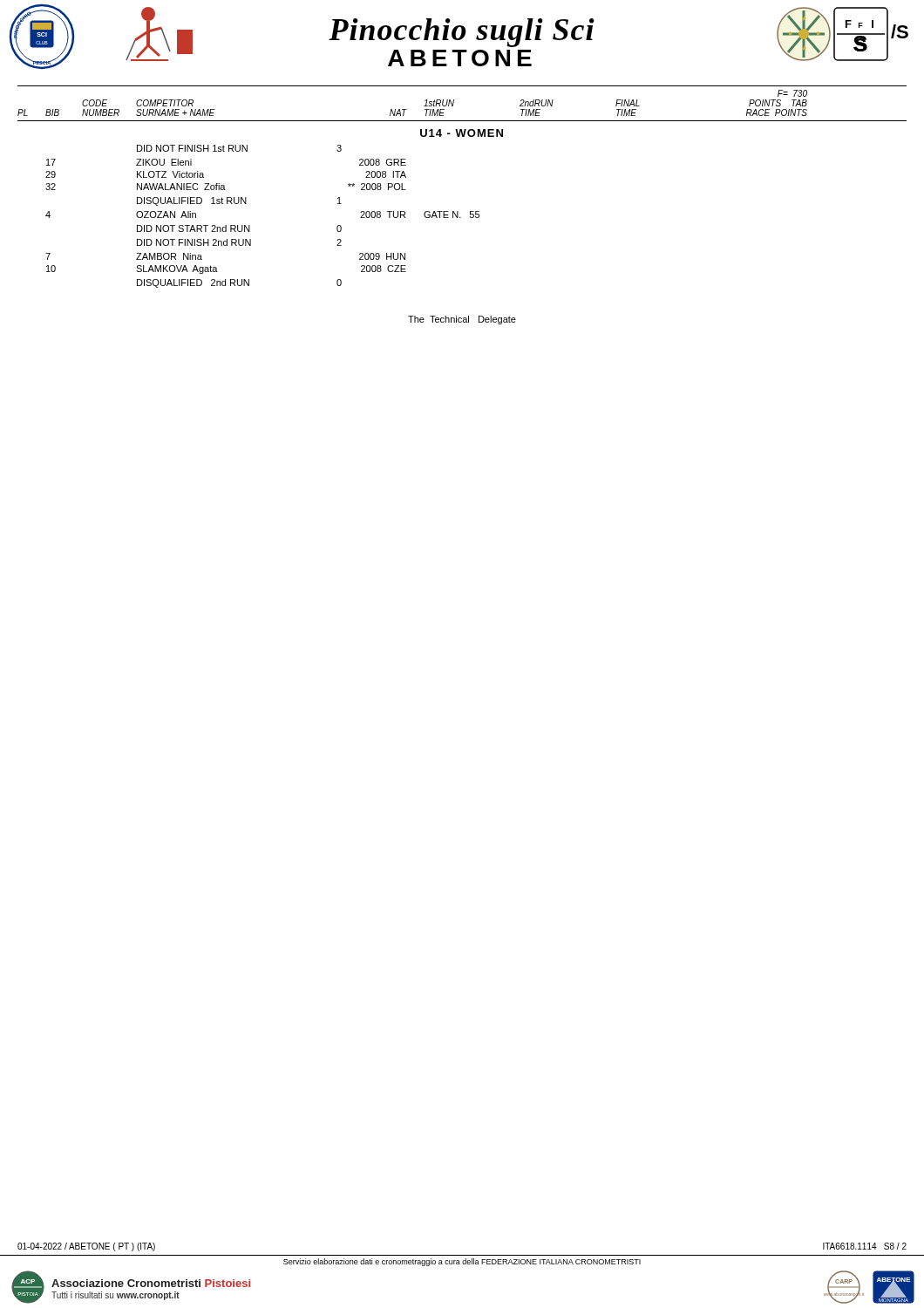The width and height of the screenshot is (924, 1308).
Task: Select the text that says "DID NOT FINISH 2nd RUN 2"
Action: 249,242
